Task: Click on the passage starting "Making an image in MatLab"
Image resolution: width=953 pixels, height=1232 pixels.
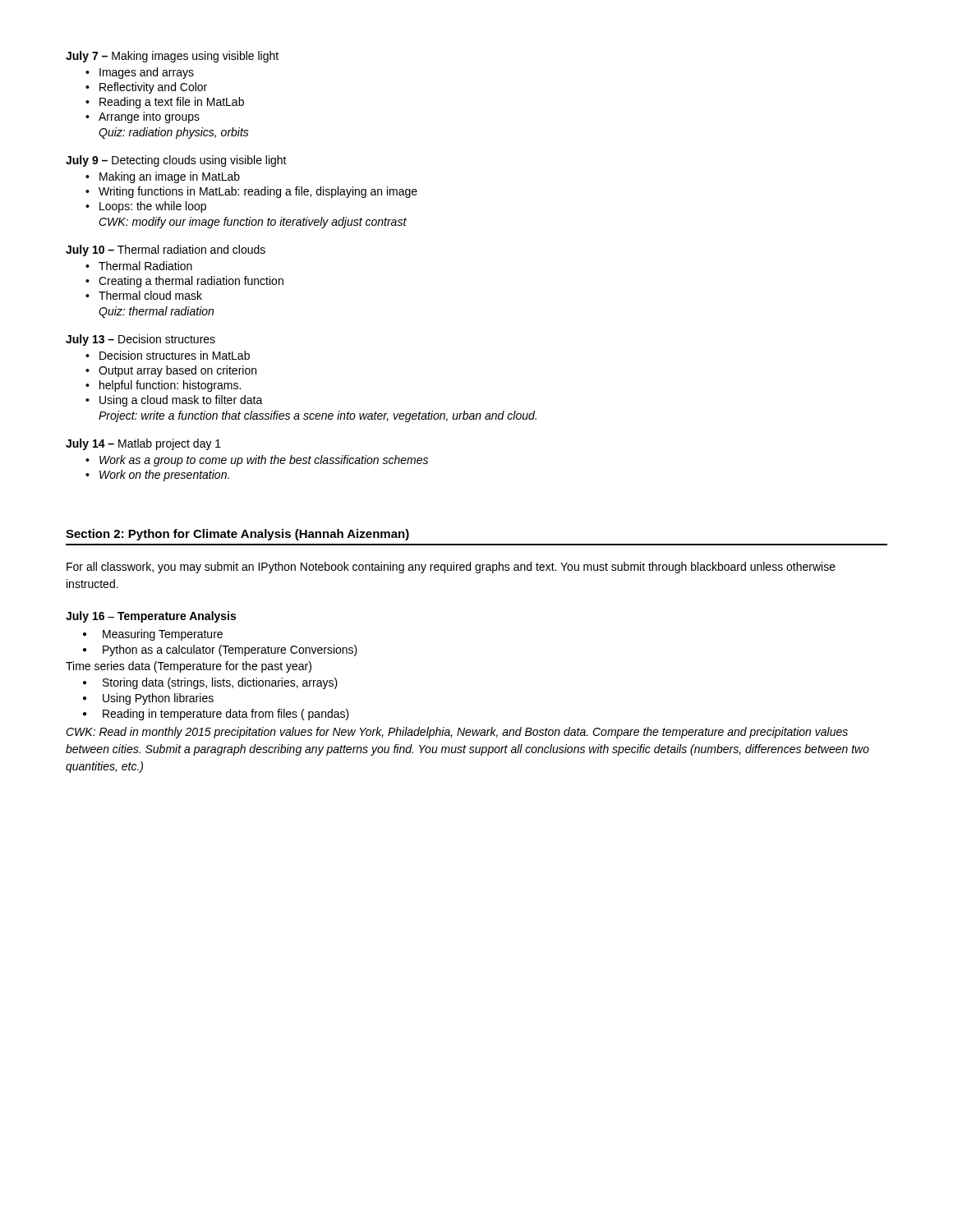Action: point(169,177)
